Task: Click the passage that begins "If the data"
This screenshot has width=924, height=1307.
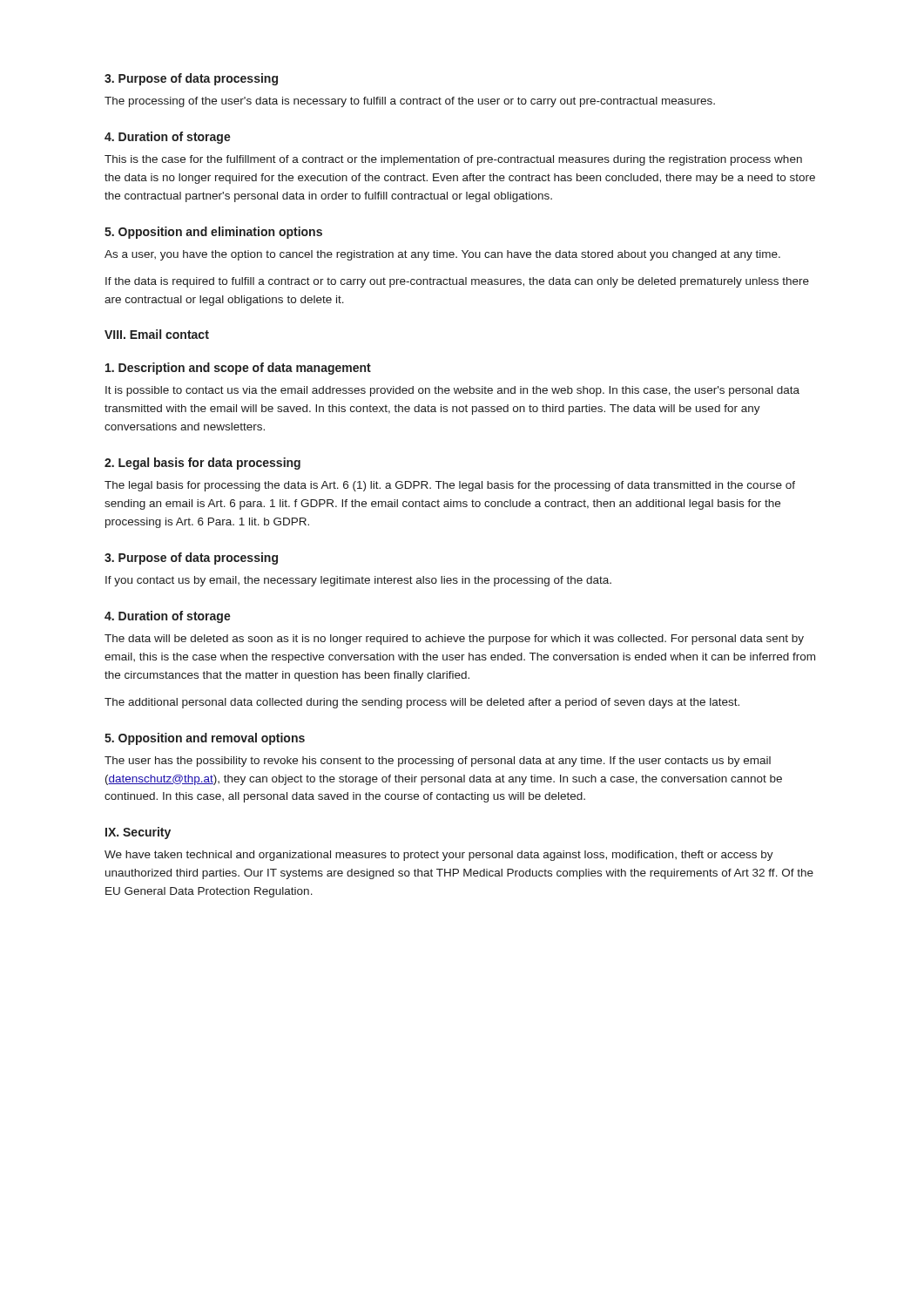Action: pyautogui.click(x=457, y=290)
